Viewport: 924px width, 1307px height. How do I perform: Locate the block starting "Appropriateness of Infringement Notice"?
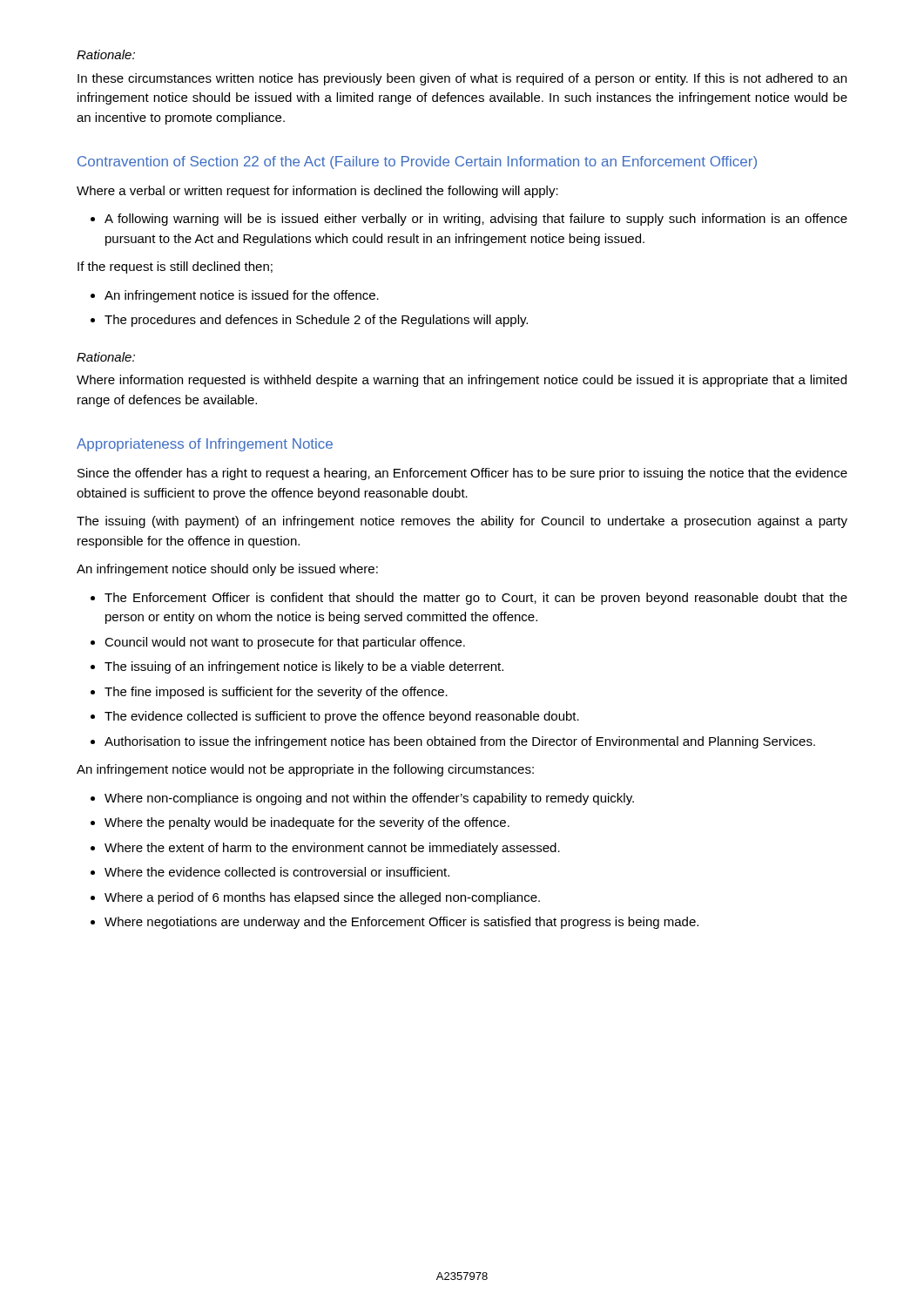coord(205,445)
